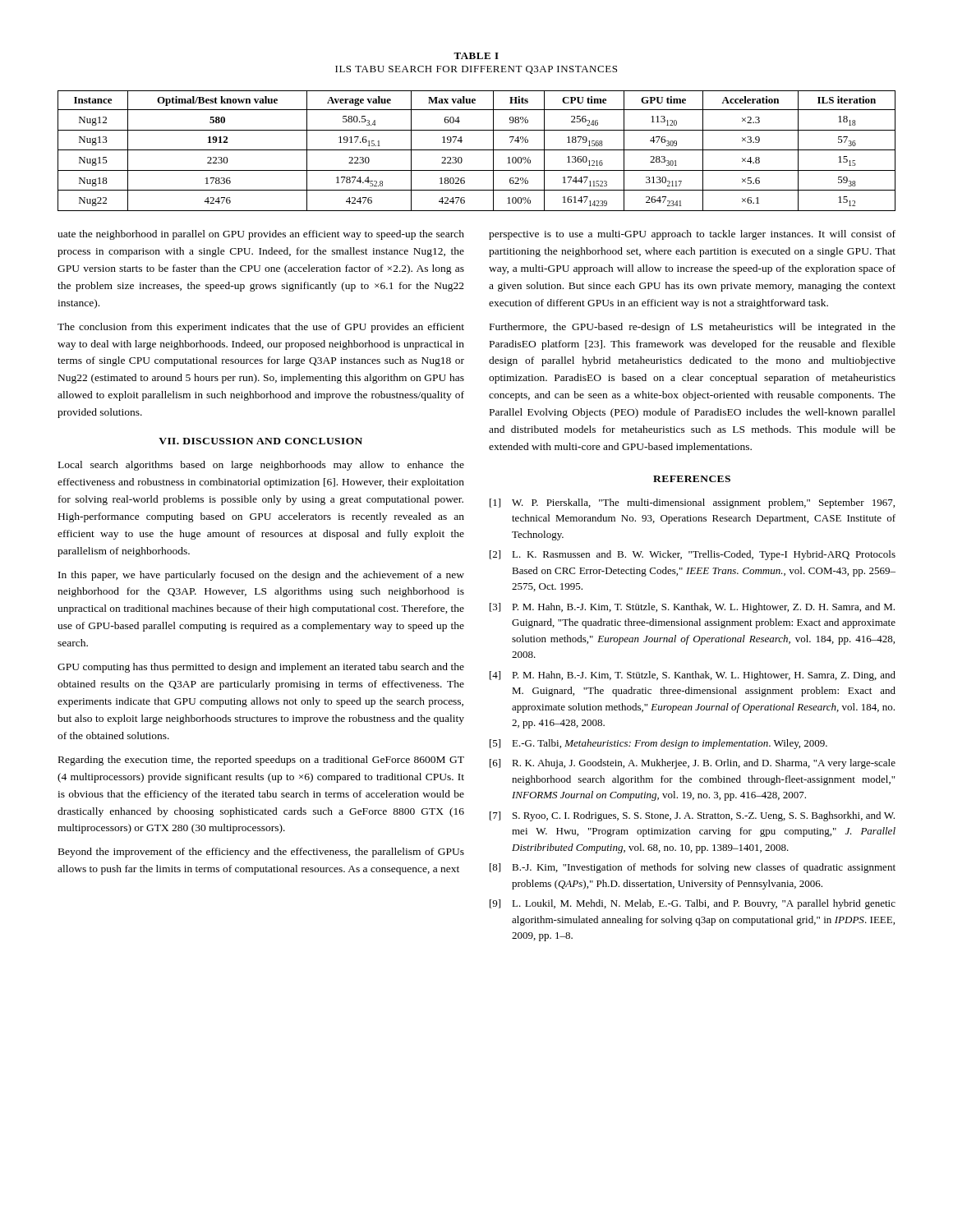Click the passage that begins "[5] E.-G. Talbi, Metaheuristics: From design"
This screenshot has height=1232, width=953.
pyautogui.click(x=692, y=743)
